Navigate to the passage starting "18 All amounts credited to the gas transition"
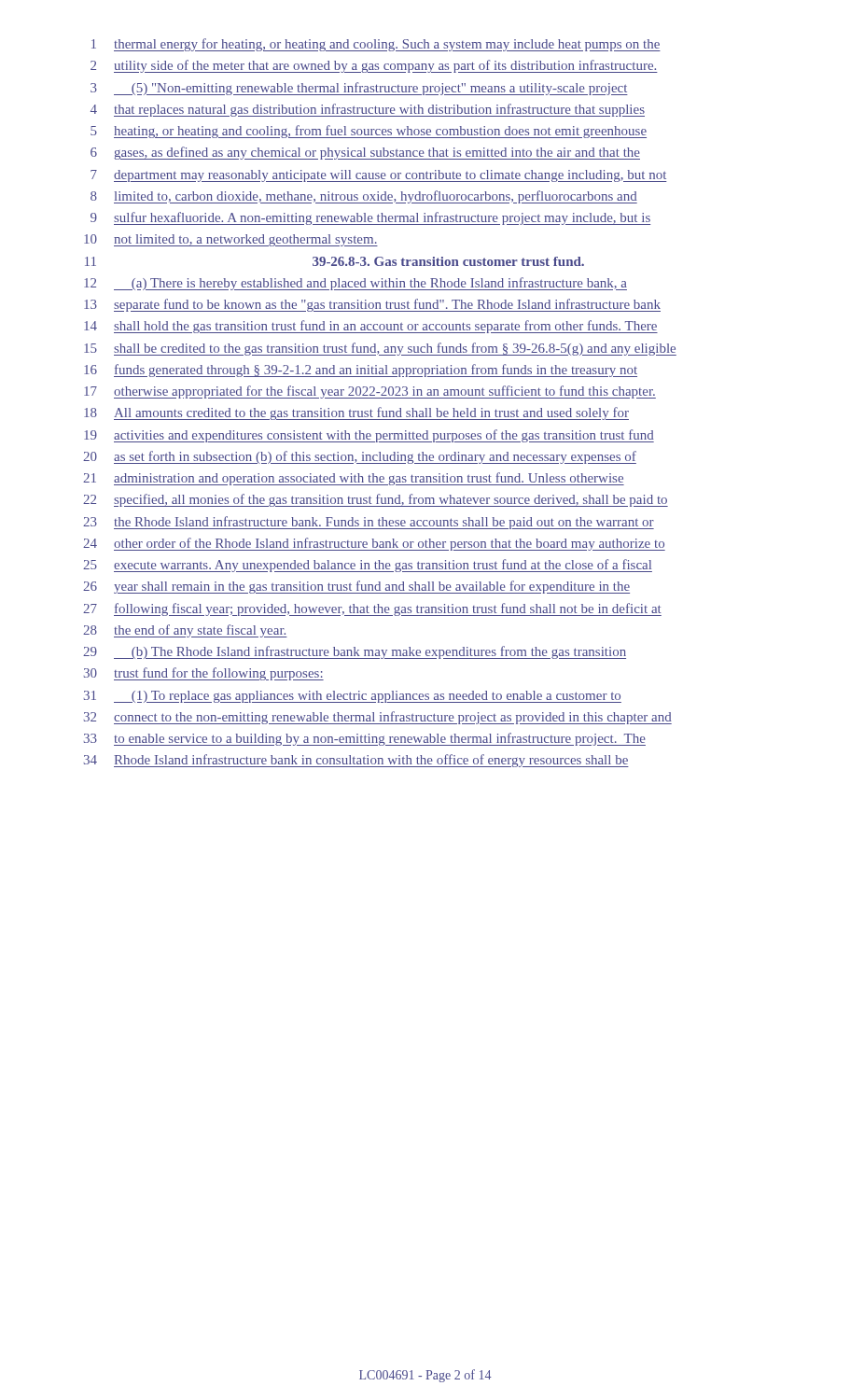The width and height of the screenshot is (850, 1400). point(425,413)
